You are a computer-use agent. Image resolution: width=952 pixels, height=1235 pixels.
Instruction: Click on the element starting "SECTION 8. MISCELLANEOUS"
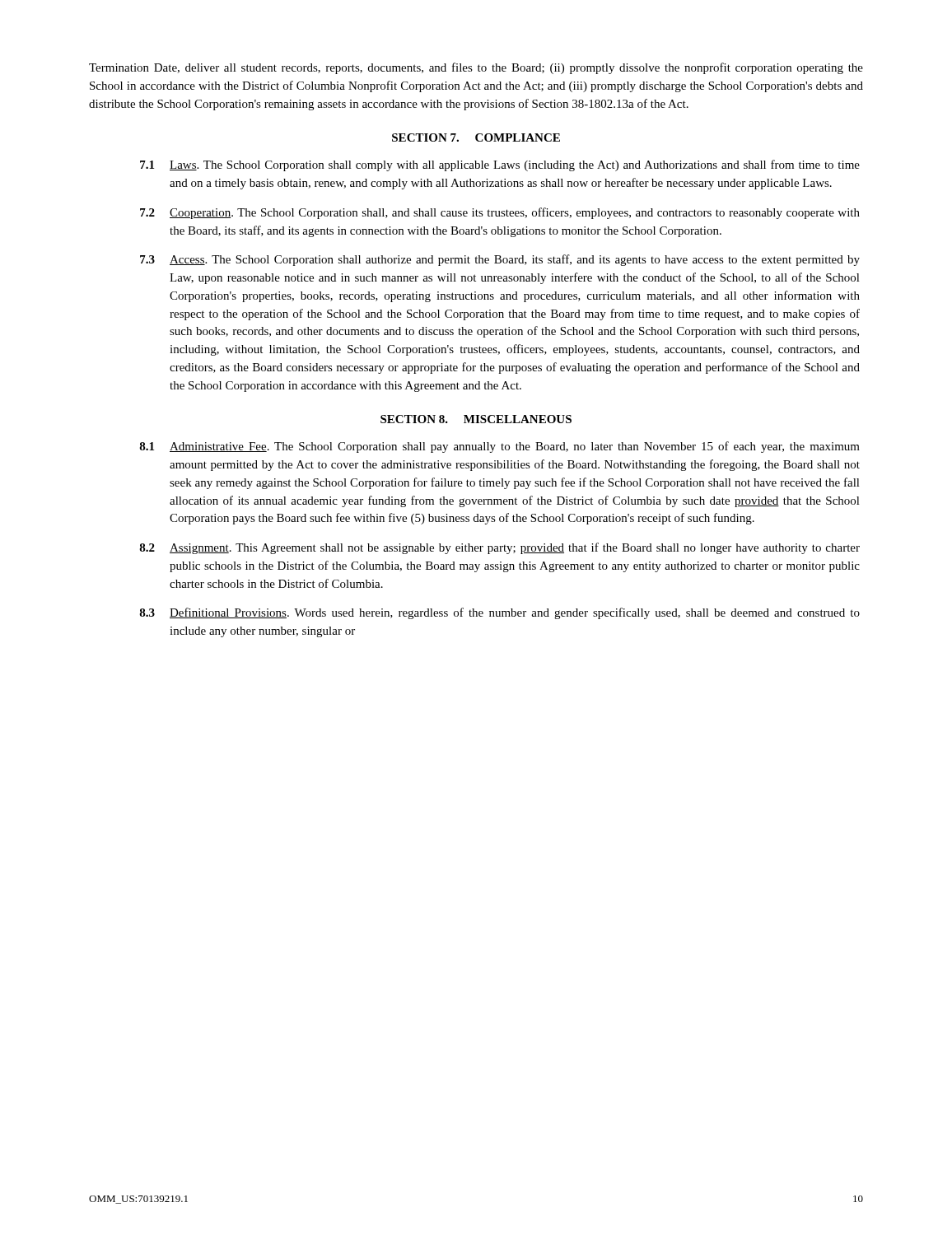tap(476, 419)
